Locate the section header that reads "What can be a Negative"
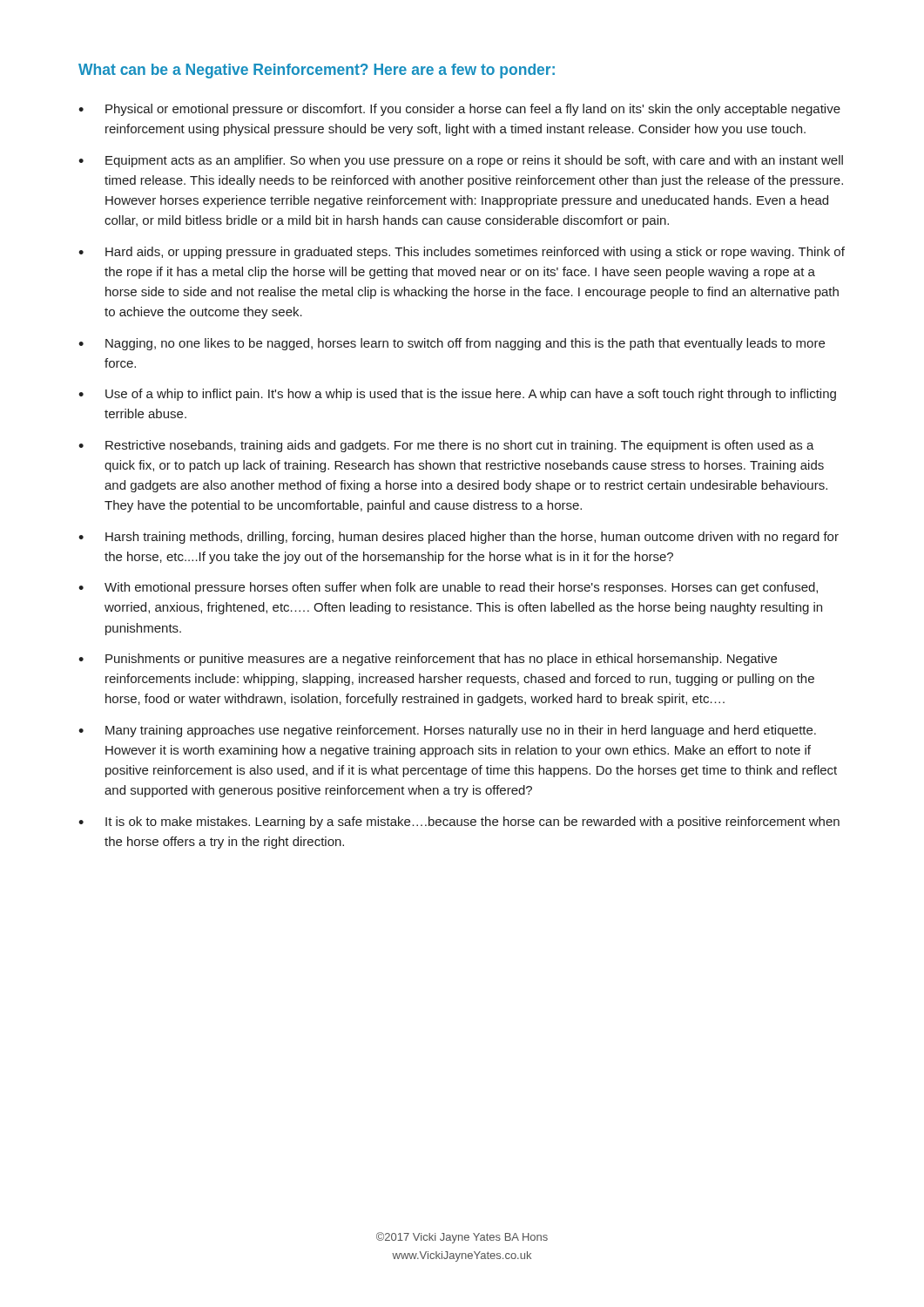Viewport: 924px width, 1307px height. (x=317, y=70)
